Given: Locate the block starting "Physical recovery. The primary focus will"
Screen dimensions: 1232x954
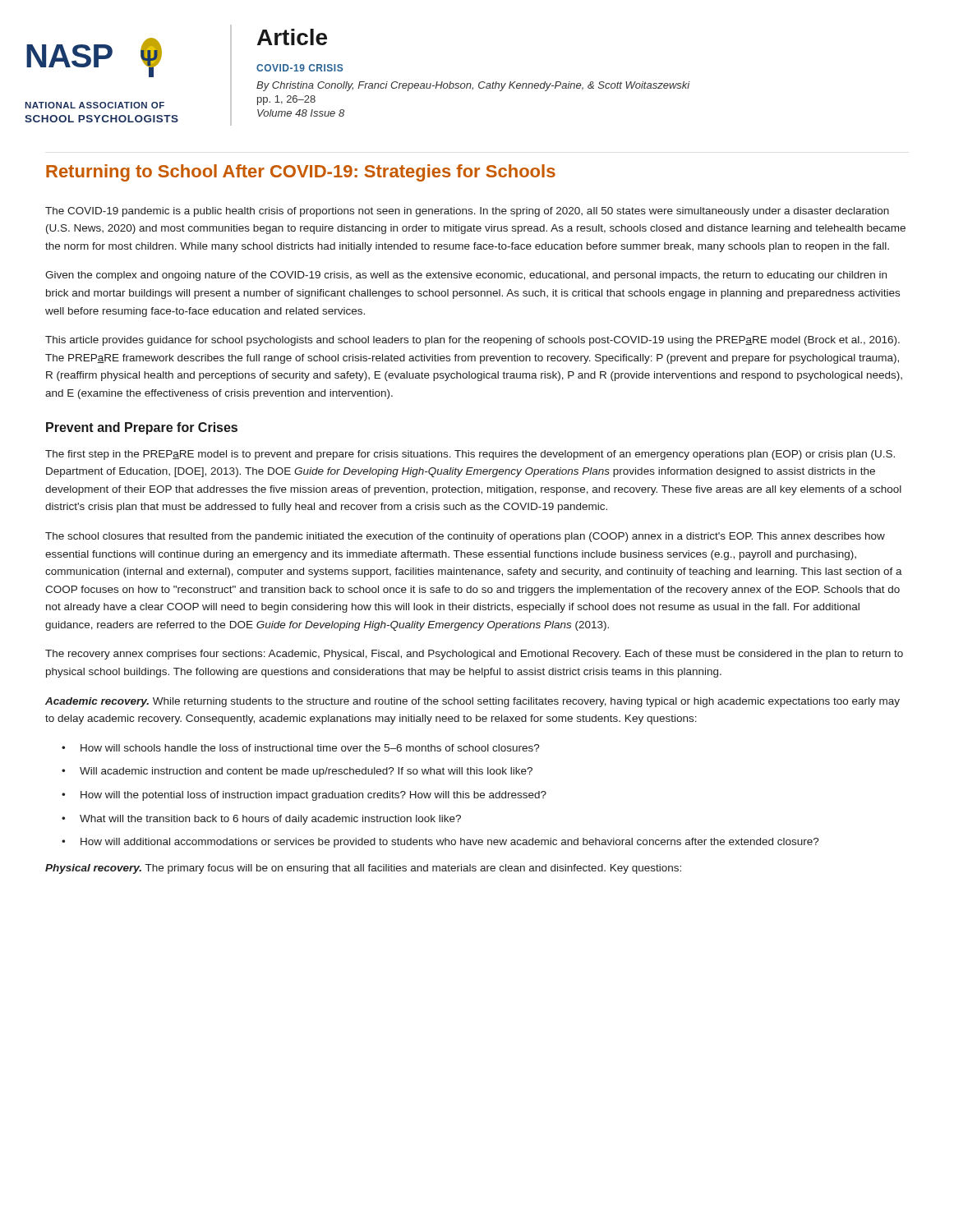Looking at the screenshot, I should (364, 868).
